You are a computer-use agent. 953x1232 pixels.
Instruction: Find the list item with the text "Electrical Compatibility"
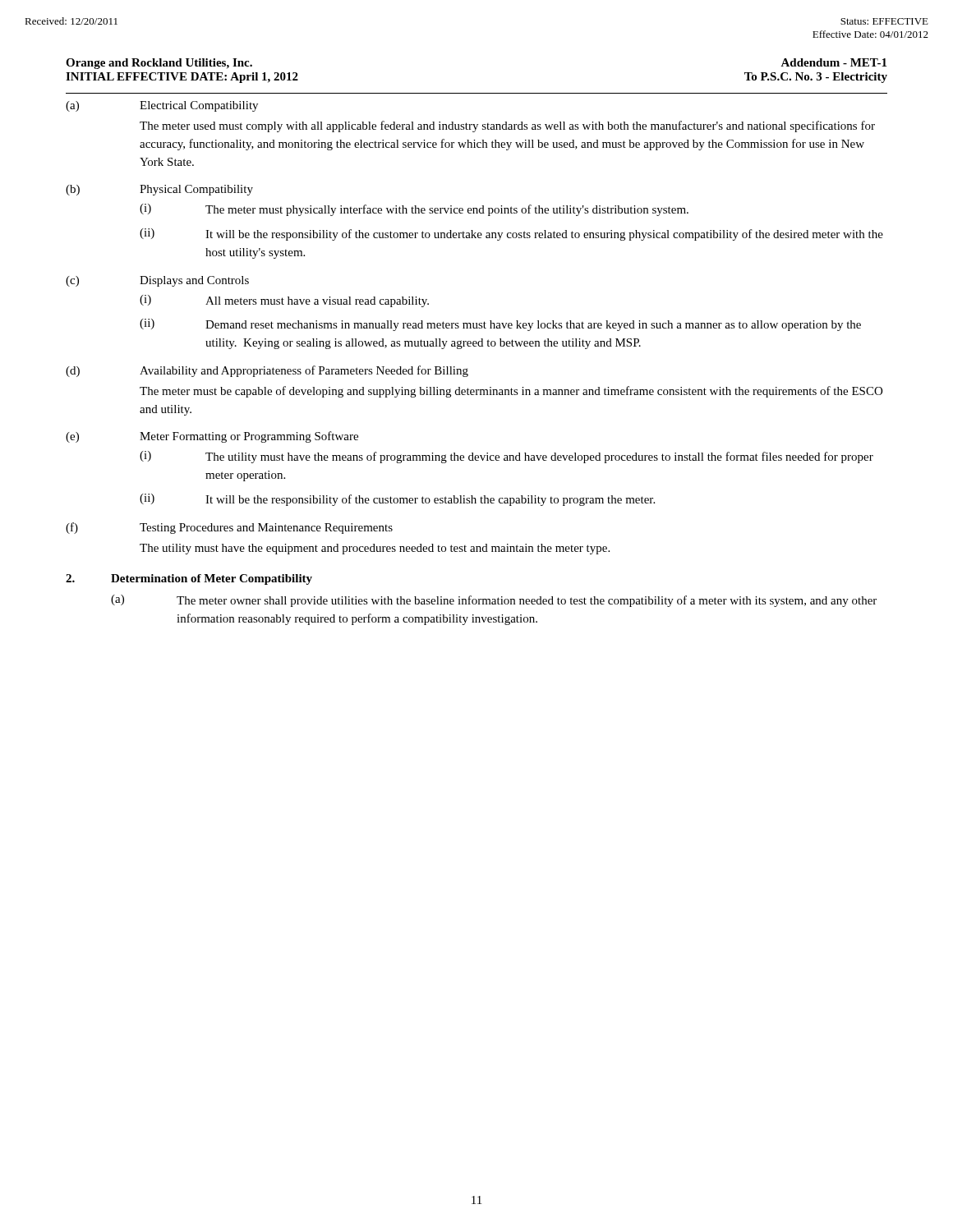point(199,105)
